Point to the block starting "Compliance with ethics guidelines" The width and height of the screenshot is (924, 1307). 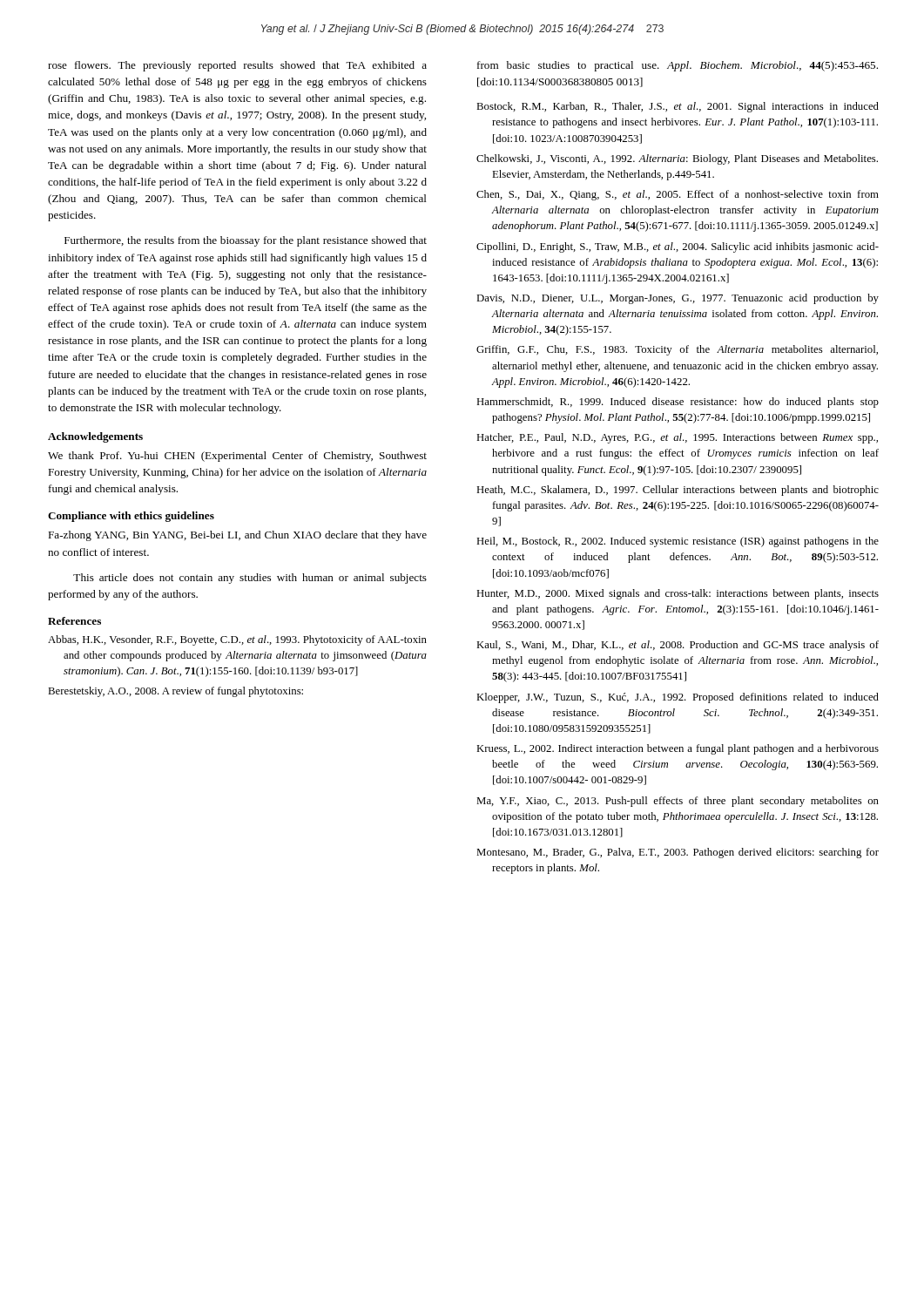pyautogui.click(x=131, y=516)
